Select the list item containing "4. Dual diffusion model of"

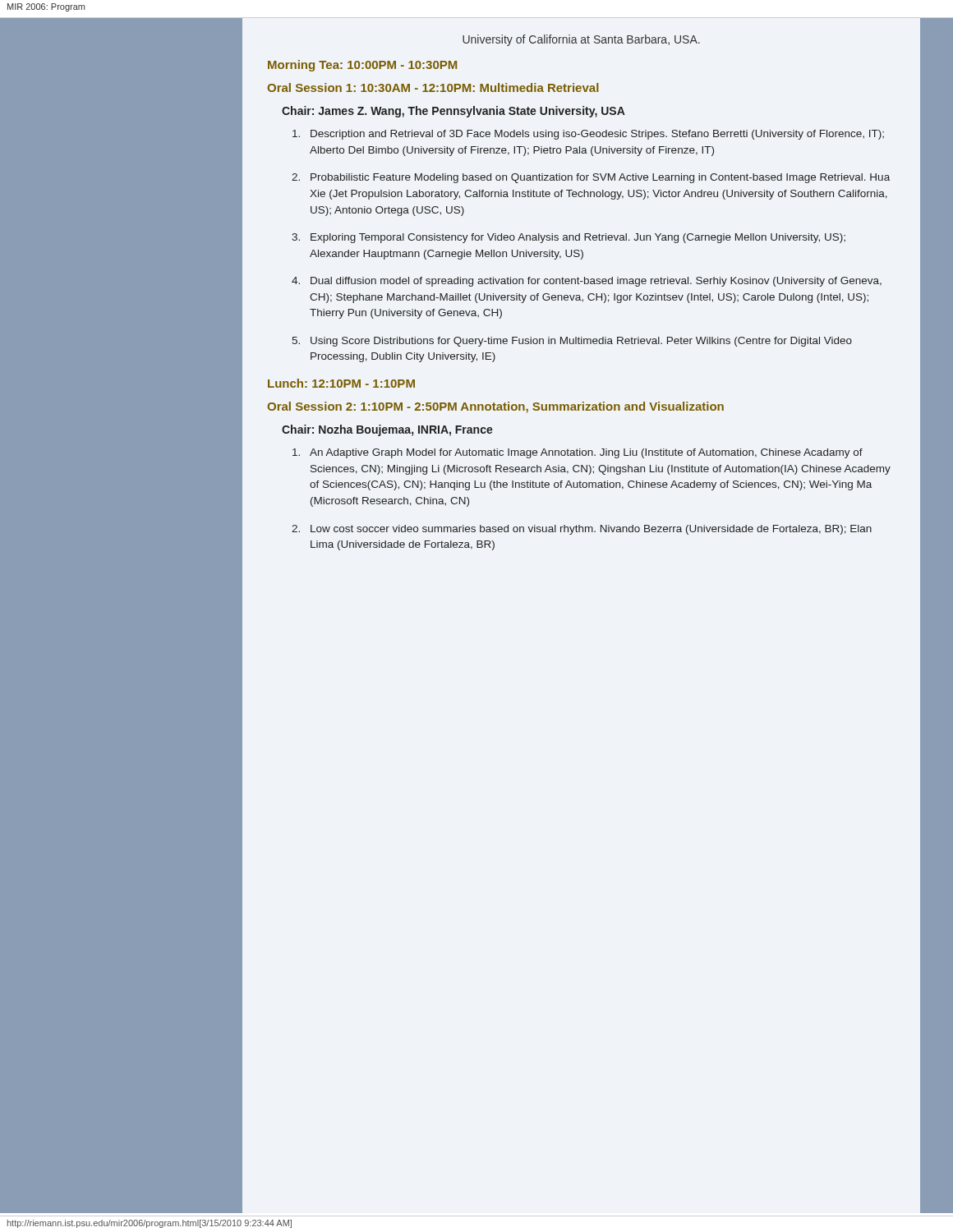click(x=594, y=297)
